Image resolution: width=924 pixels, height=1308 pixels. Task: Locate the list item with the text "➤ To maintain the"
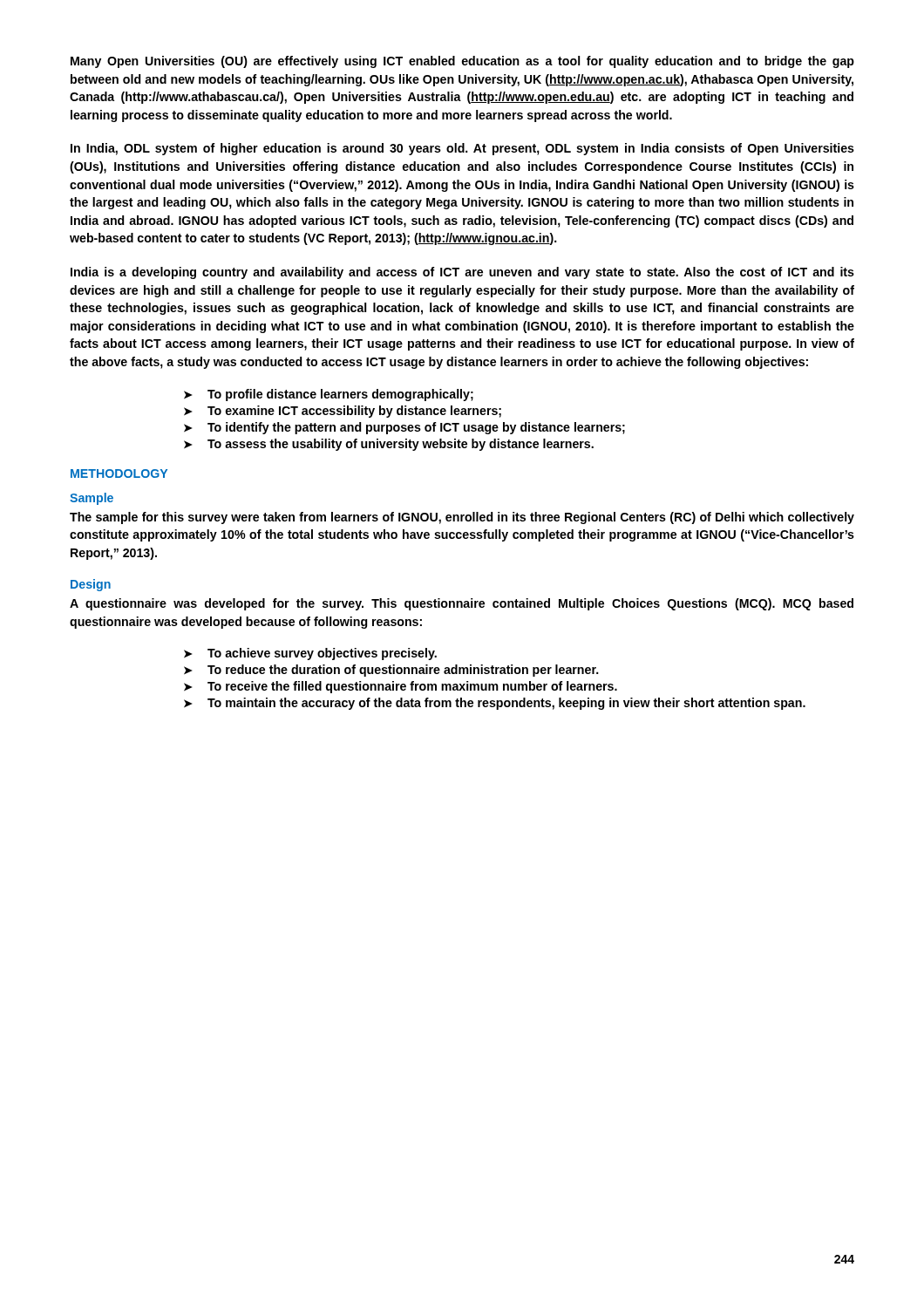click(x=519, y=703)
